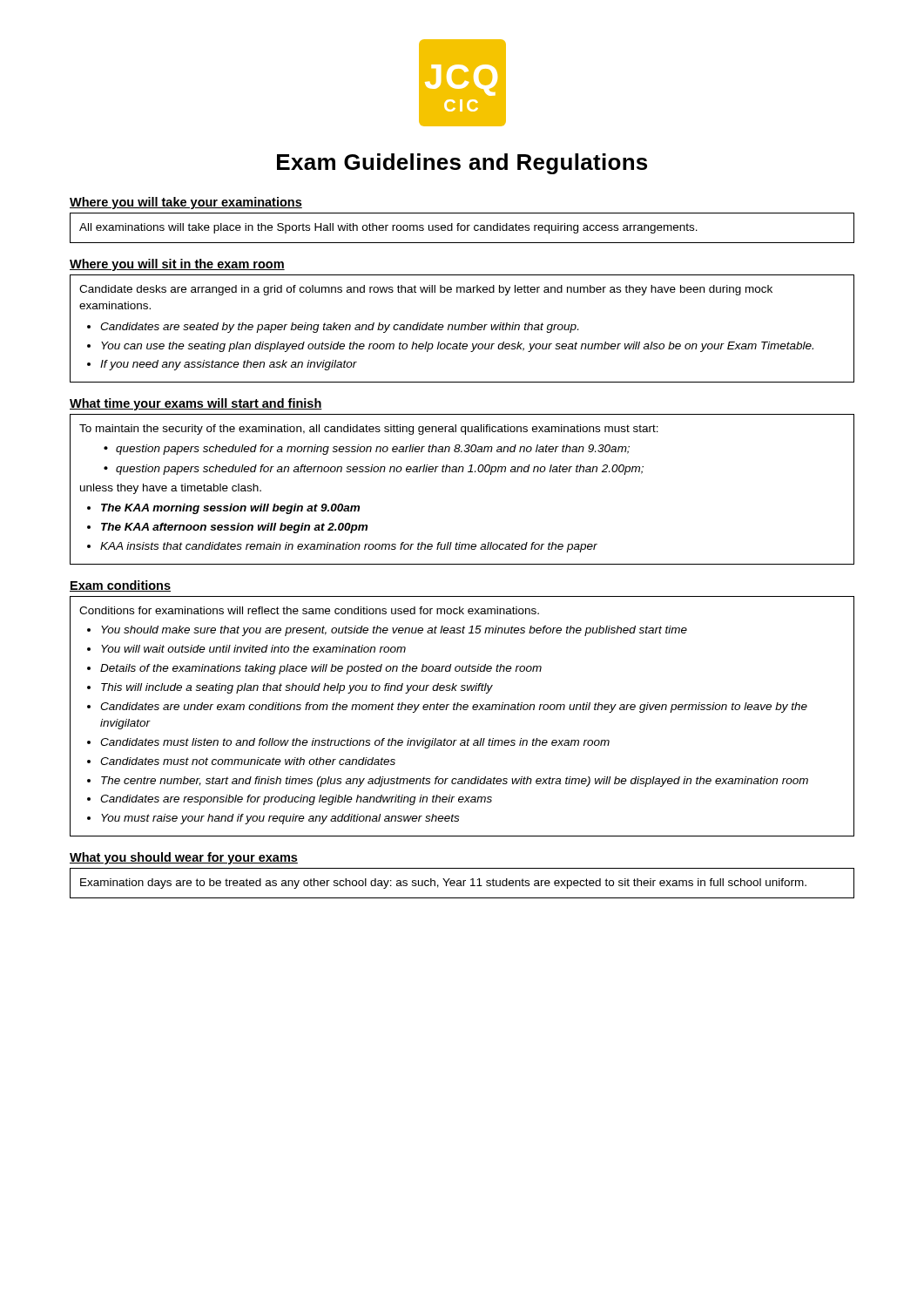Navigate to the region starting "You must raise your hand if"

point(280,818)
